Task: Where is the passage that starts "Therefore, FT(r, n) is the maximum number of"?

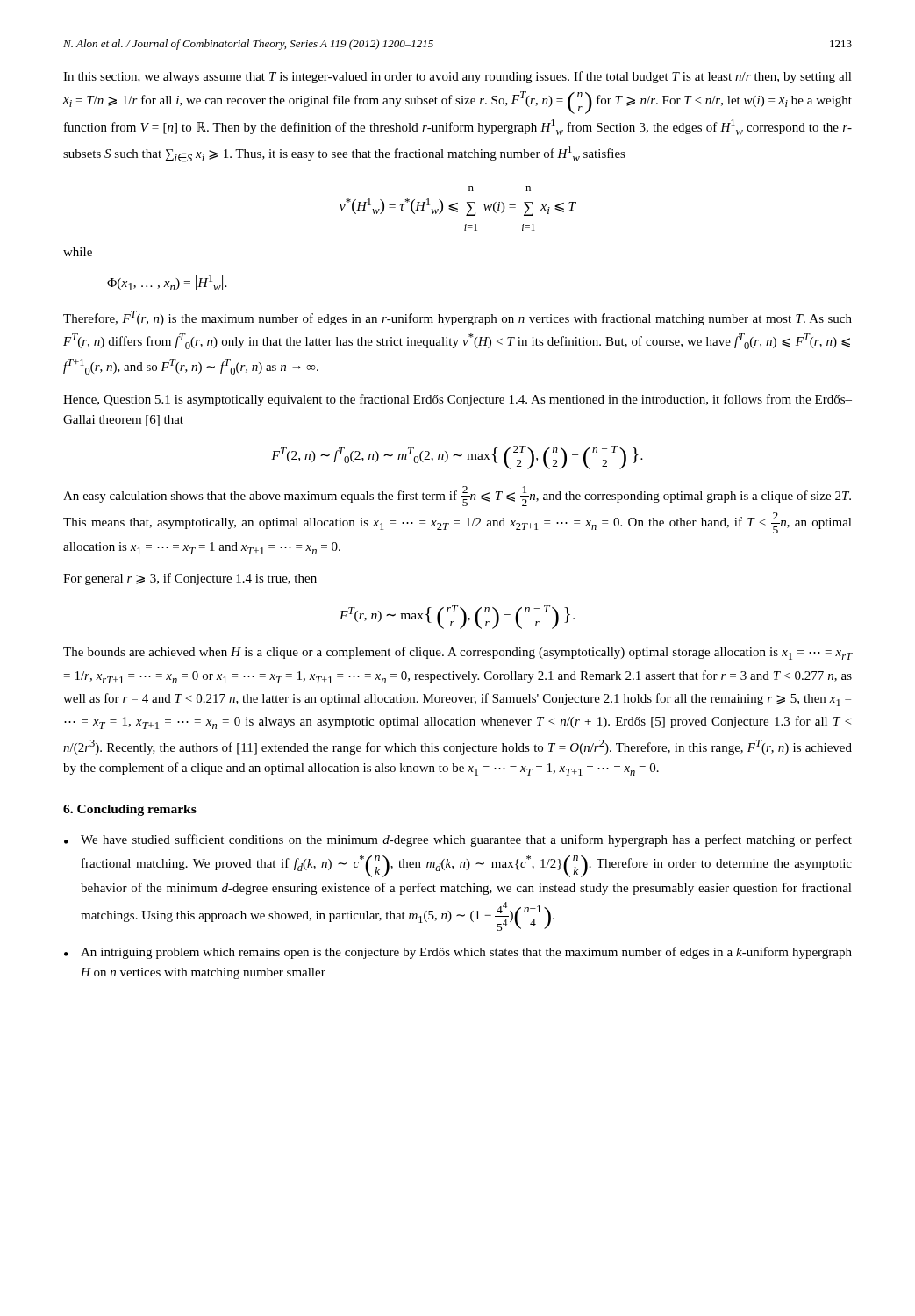Action: [458, 342]
